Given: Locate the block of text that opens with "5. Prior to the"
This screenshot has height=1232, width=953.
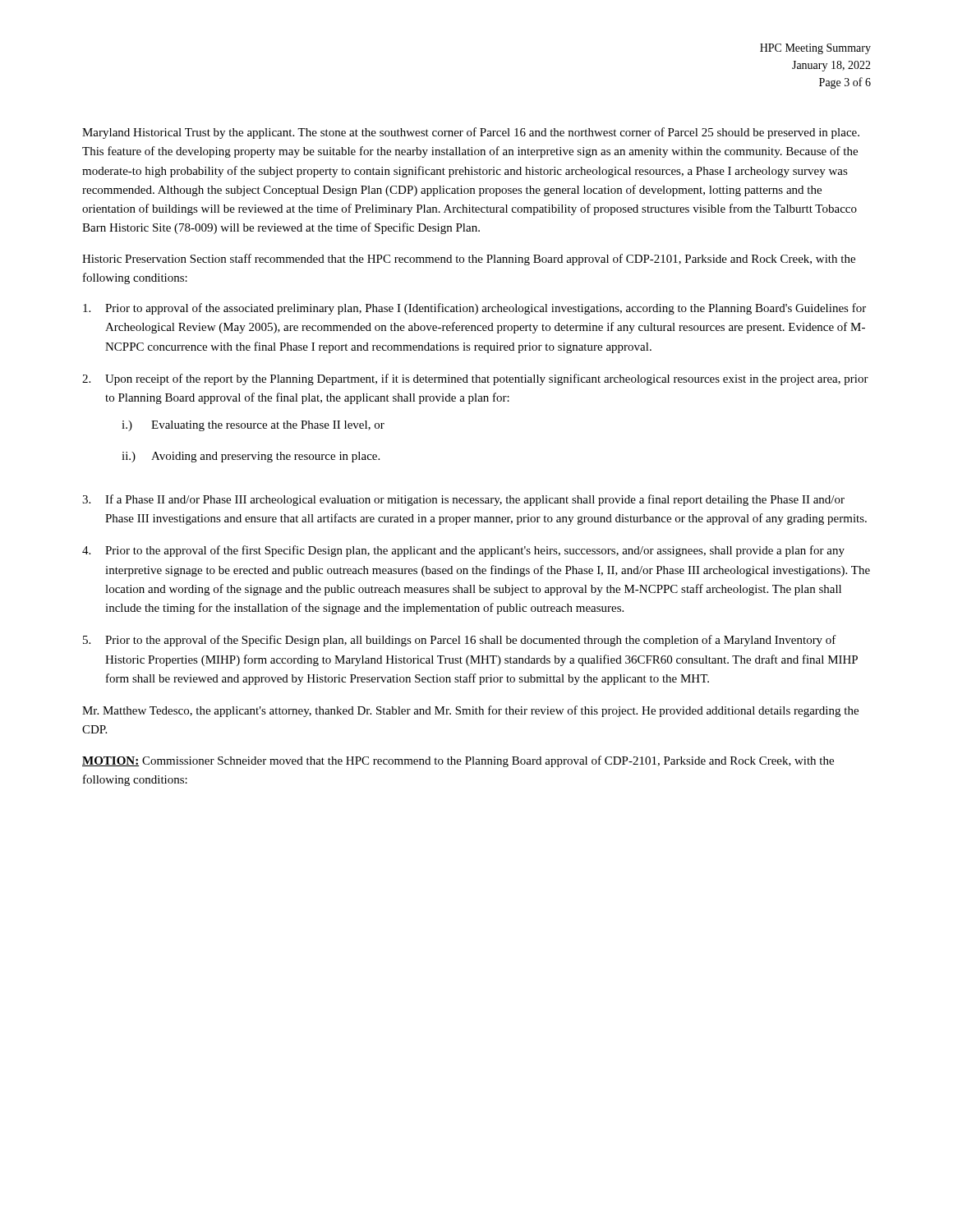Looking at the screenshot, I should coord(476,660).
